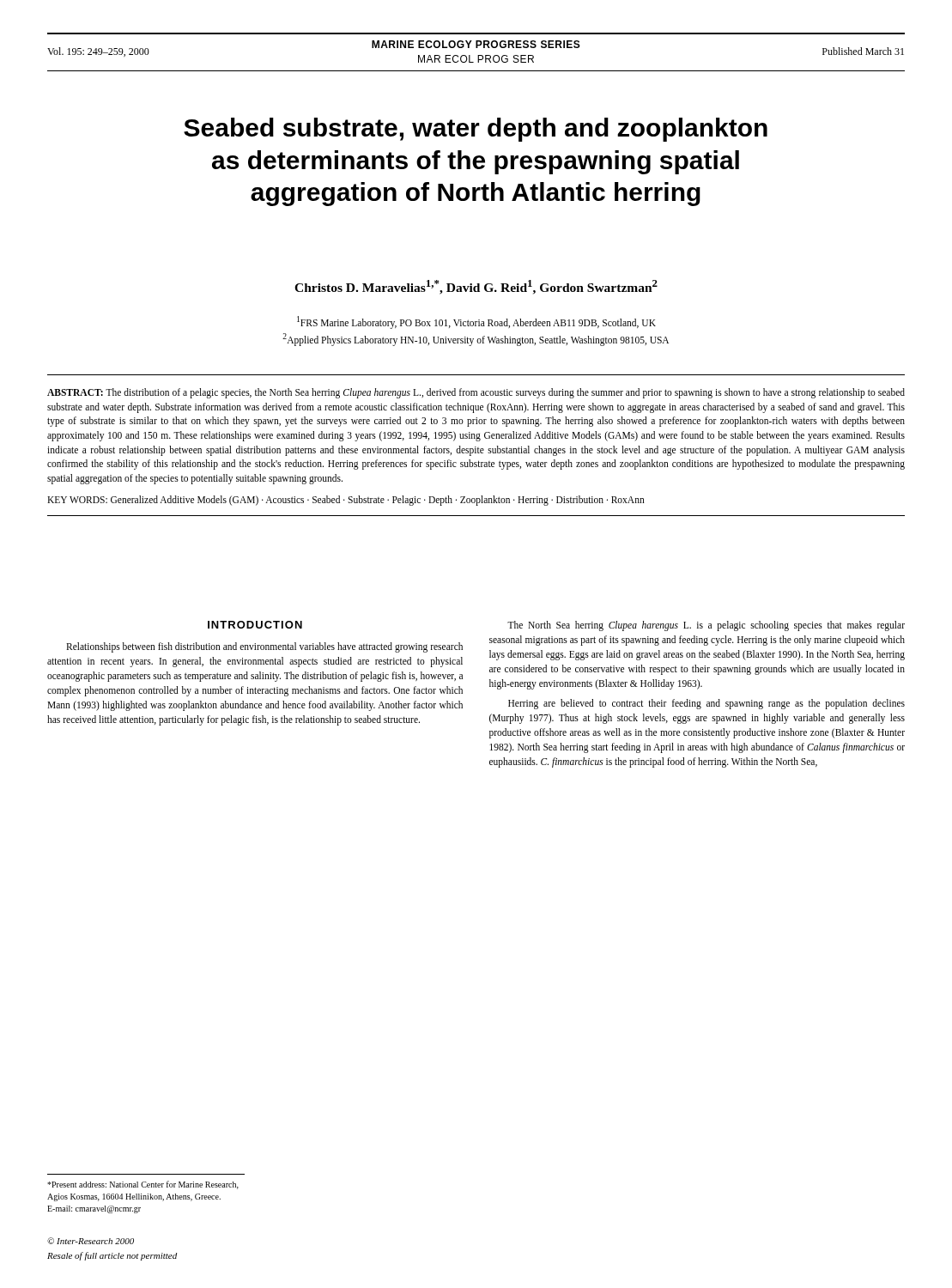Find the block starting "Relationships between fish distribution and environmental"

point(255,683)
